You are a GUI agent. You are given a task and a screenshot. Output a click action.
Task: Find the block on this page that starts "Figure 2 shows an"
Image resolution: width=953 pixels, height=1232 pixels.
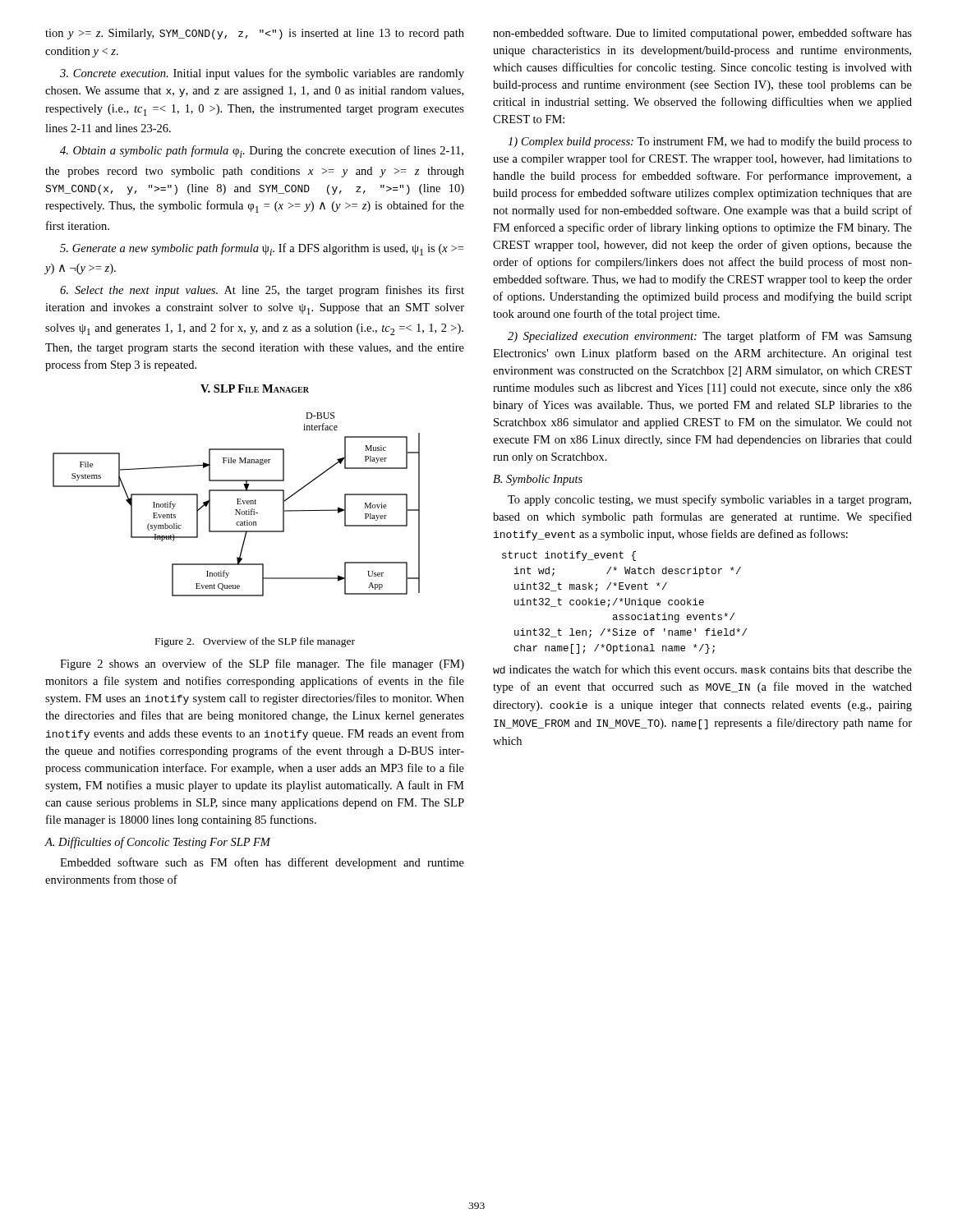coord(255,742)
